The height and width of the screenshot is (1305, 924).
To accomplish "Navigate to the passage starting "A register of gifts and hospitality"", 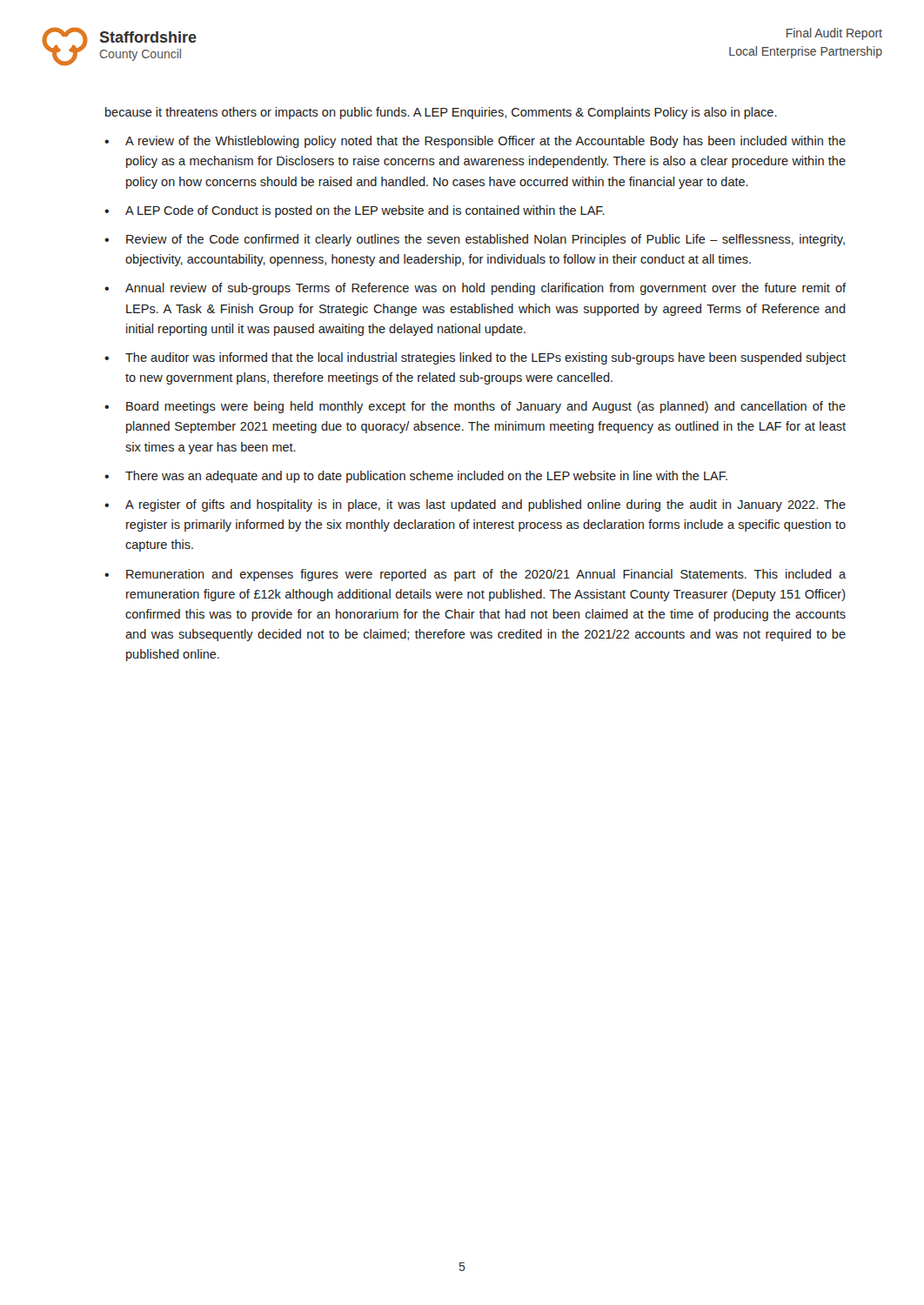I will pos(486,525).
